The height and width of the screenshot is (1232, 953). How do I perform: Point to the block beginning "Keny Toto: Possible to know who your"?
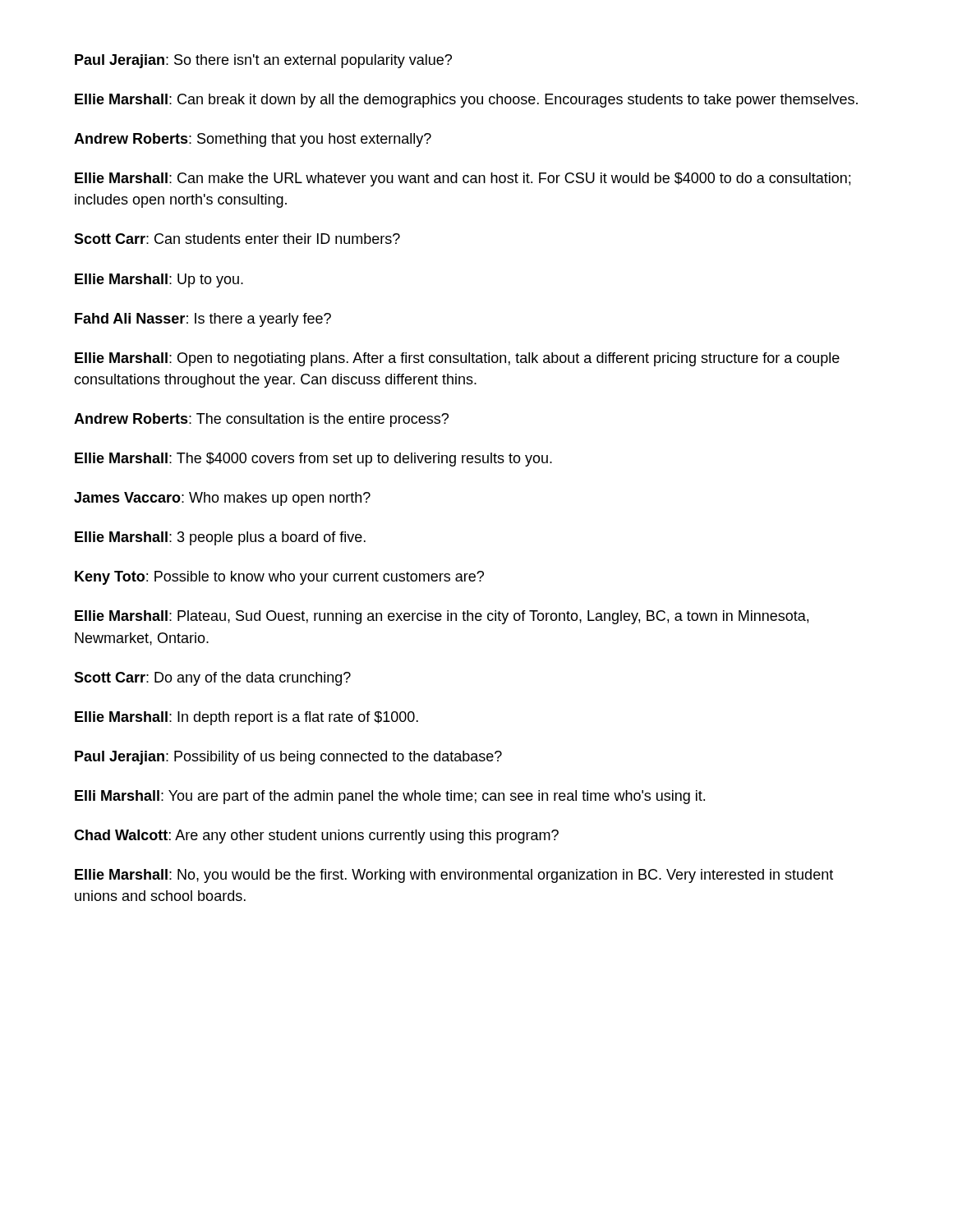pos(279,577)
